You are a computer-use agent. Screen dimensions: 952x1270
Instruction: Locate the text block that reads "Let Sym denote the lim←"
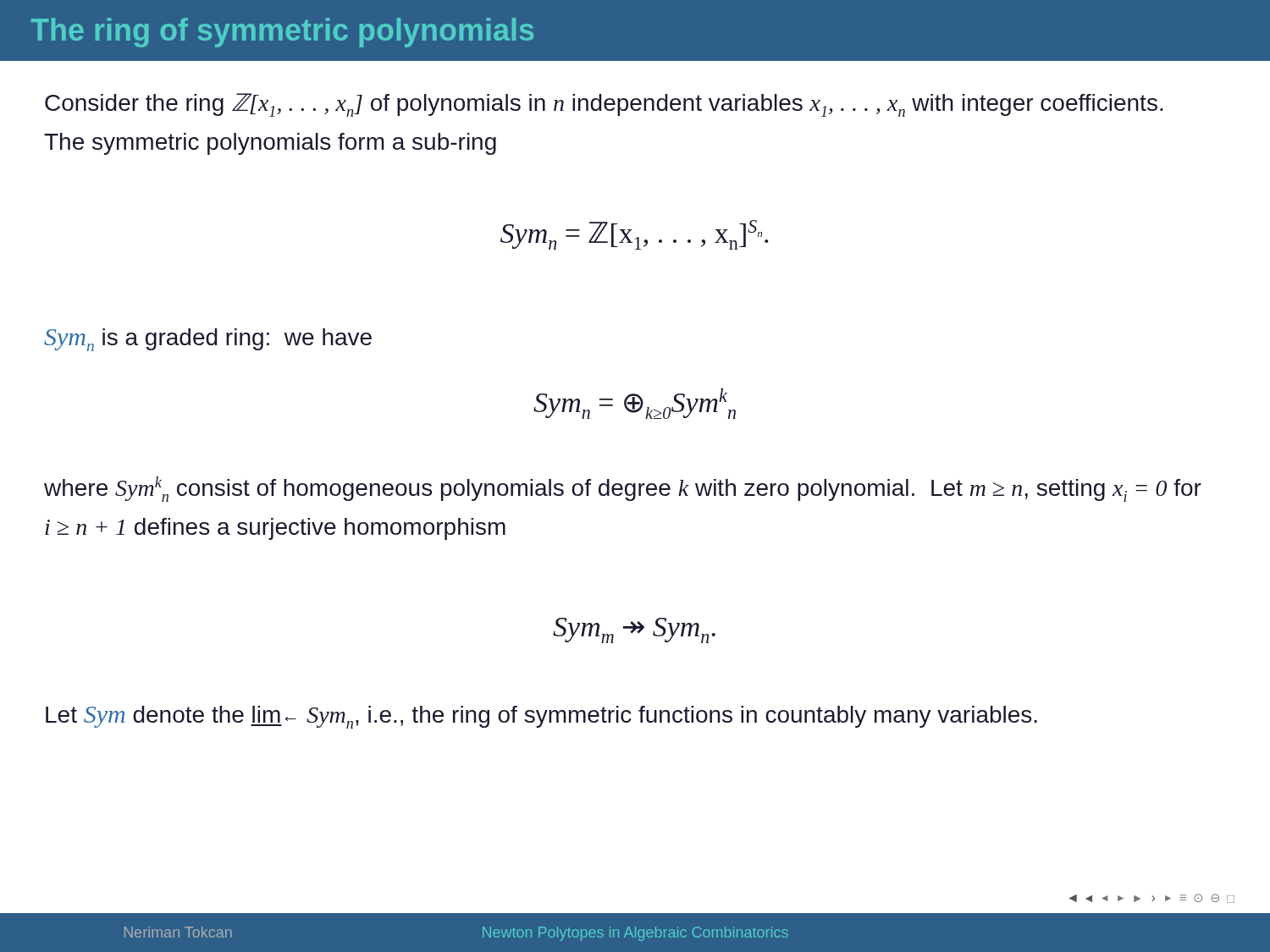click(628, 715)
